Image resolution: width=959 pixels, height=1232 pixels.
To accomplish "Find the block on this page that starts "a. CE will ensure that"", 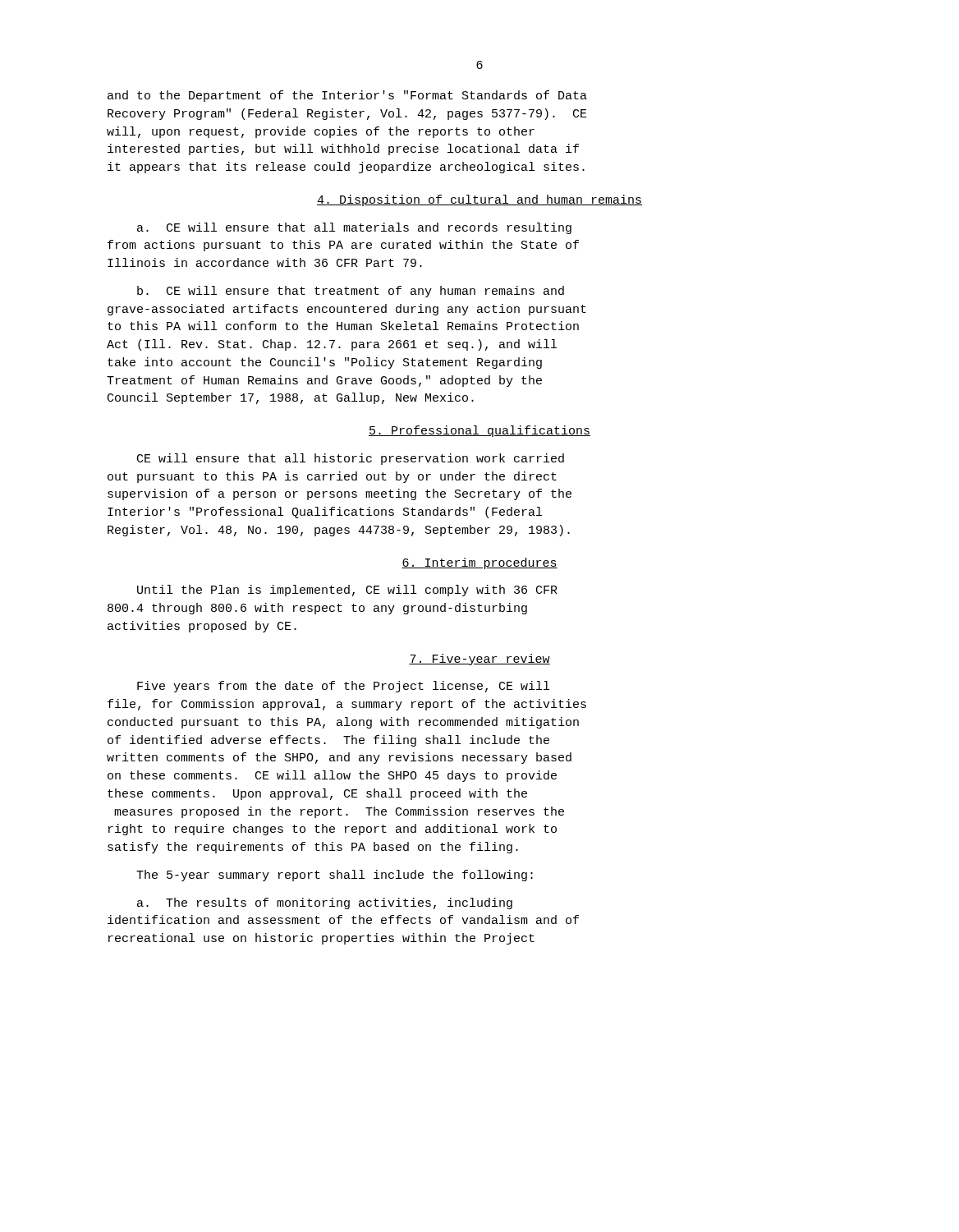I will [x=343, y=246].
